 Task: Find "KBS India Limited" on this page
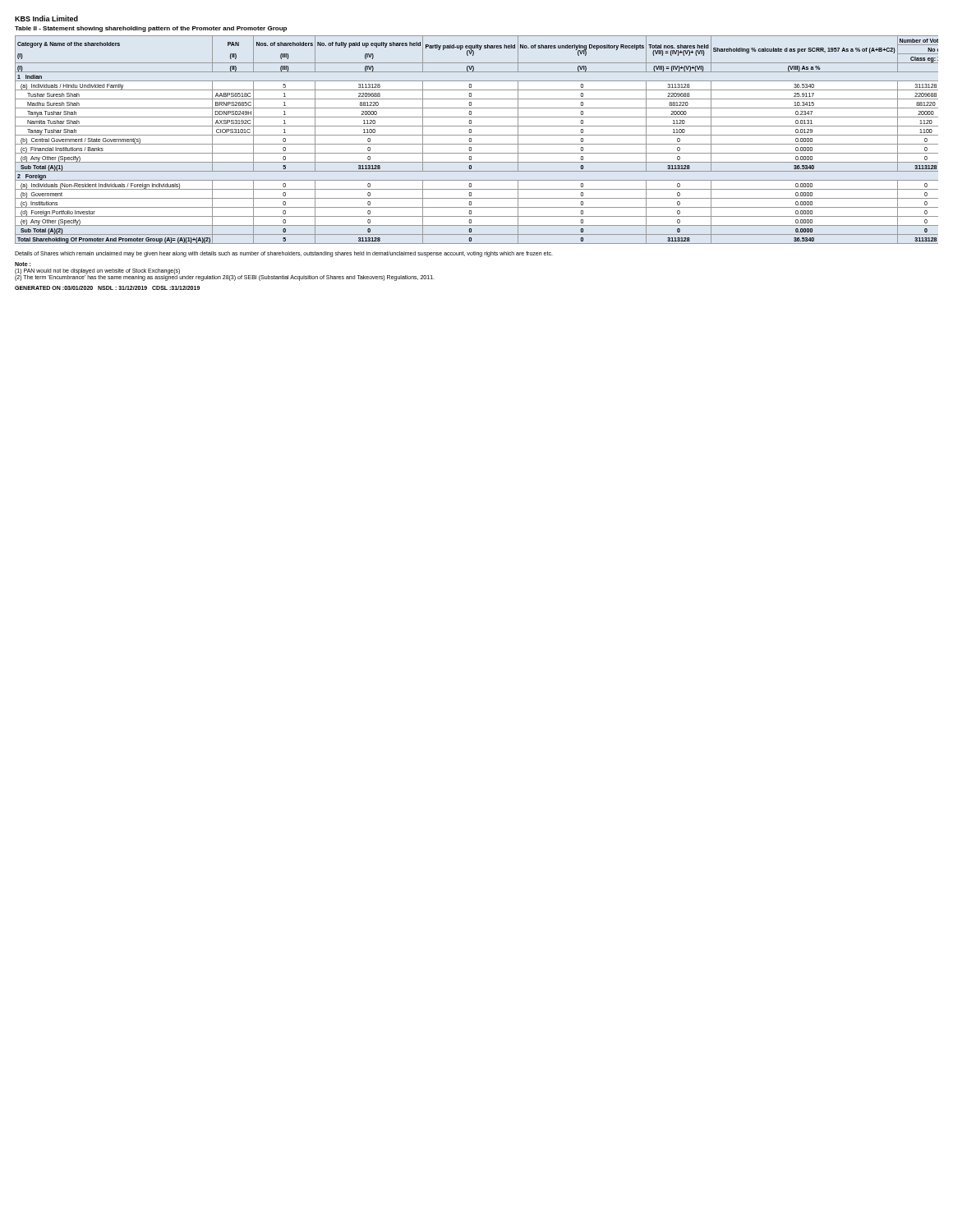tap(46, 19)
